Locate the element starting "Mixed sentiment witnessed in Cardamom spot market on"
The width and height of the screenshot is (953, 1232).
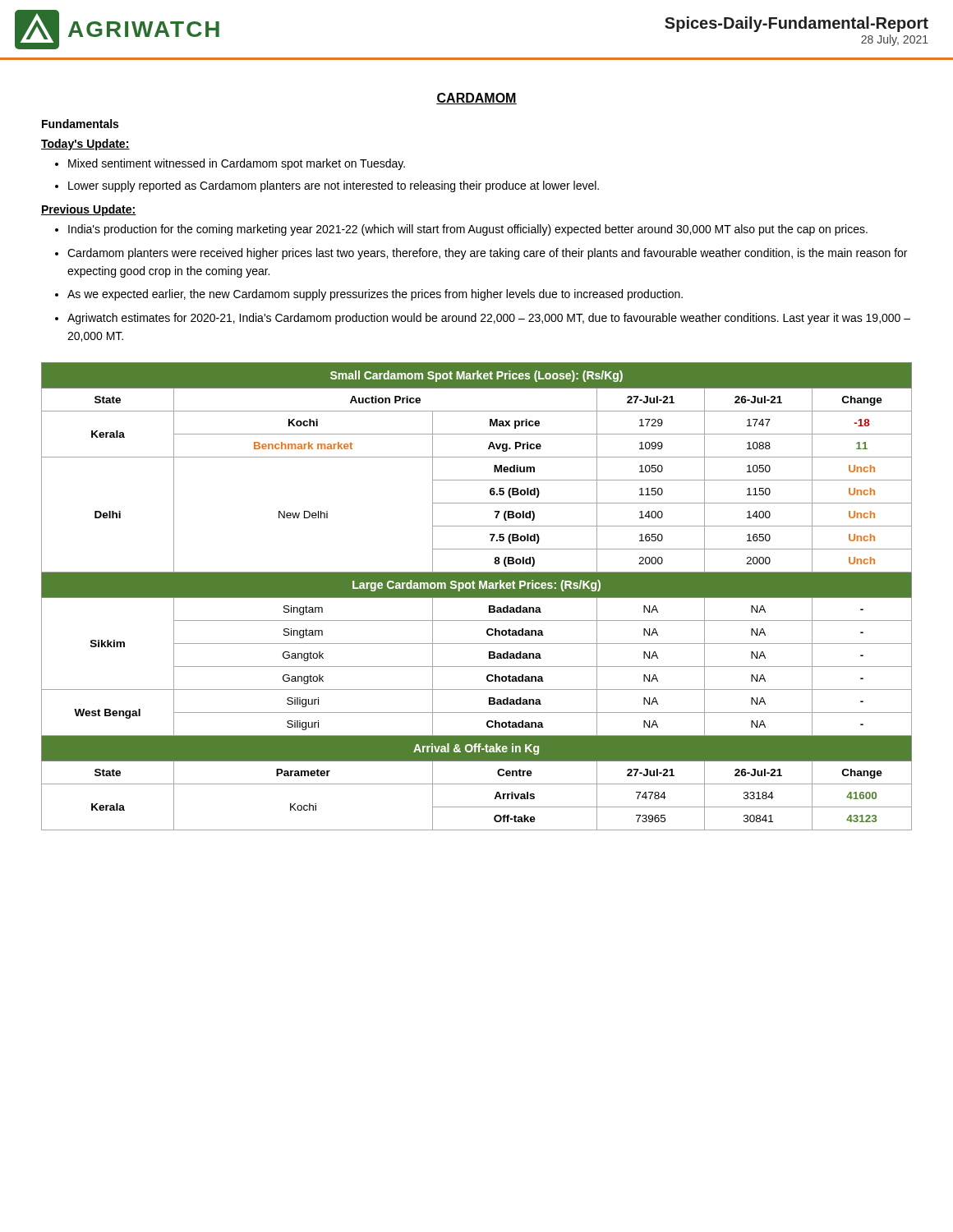tap(237, 163)
